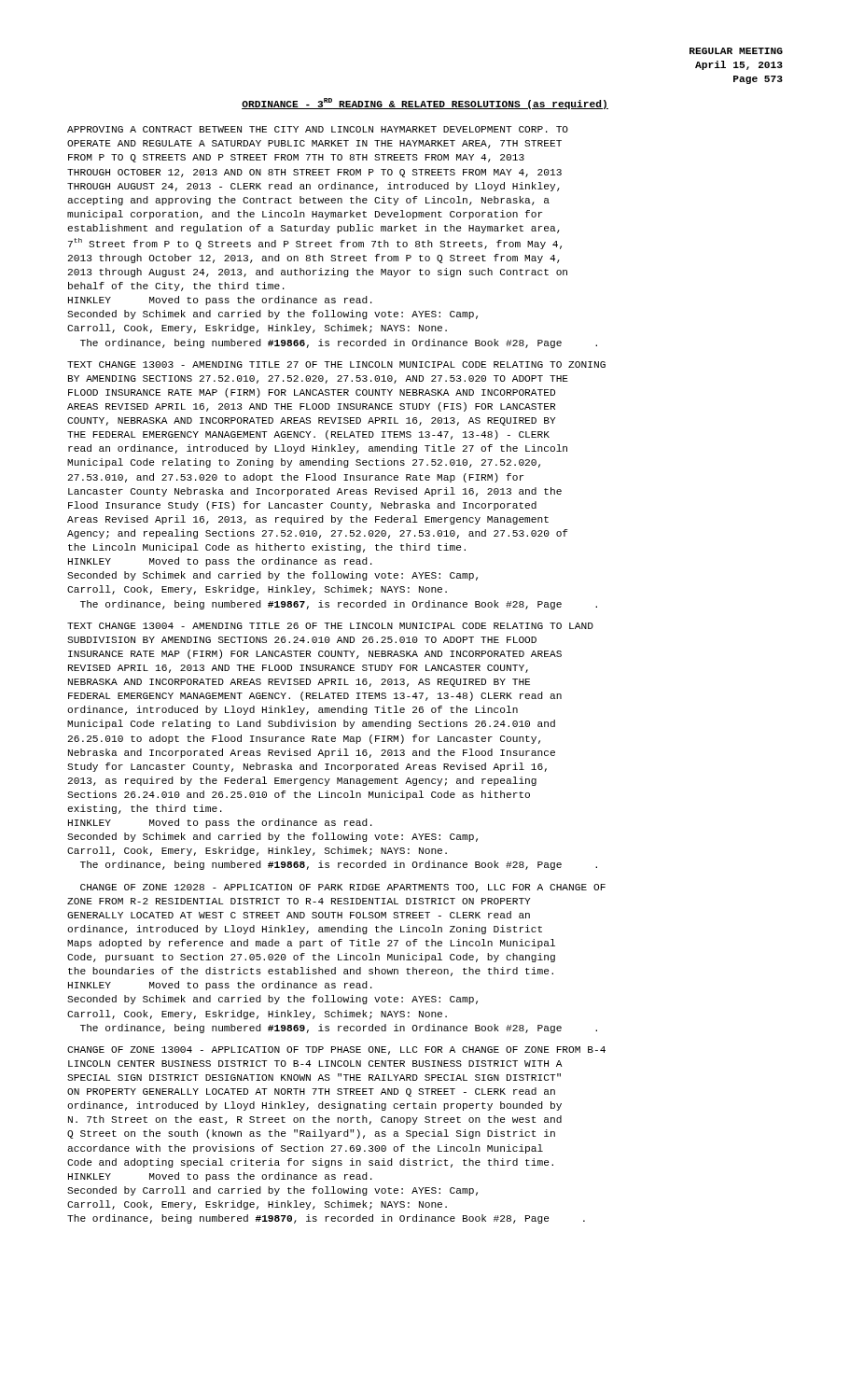Locate the text block that says "TEXT CHANGE 13004 - AMENDING TITLE 26 OF"
This screenshot has width=850, height=1400.
point(425,746)
